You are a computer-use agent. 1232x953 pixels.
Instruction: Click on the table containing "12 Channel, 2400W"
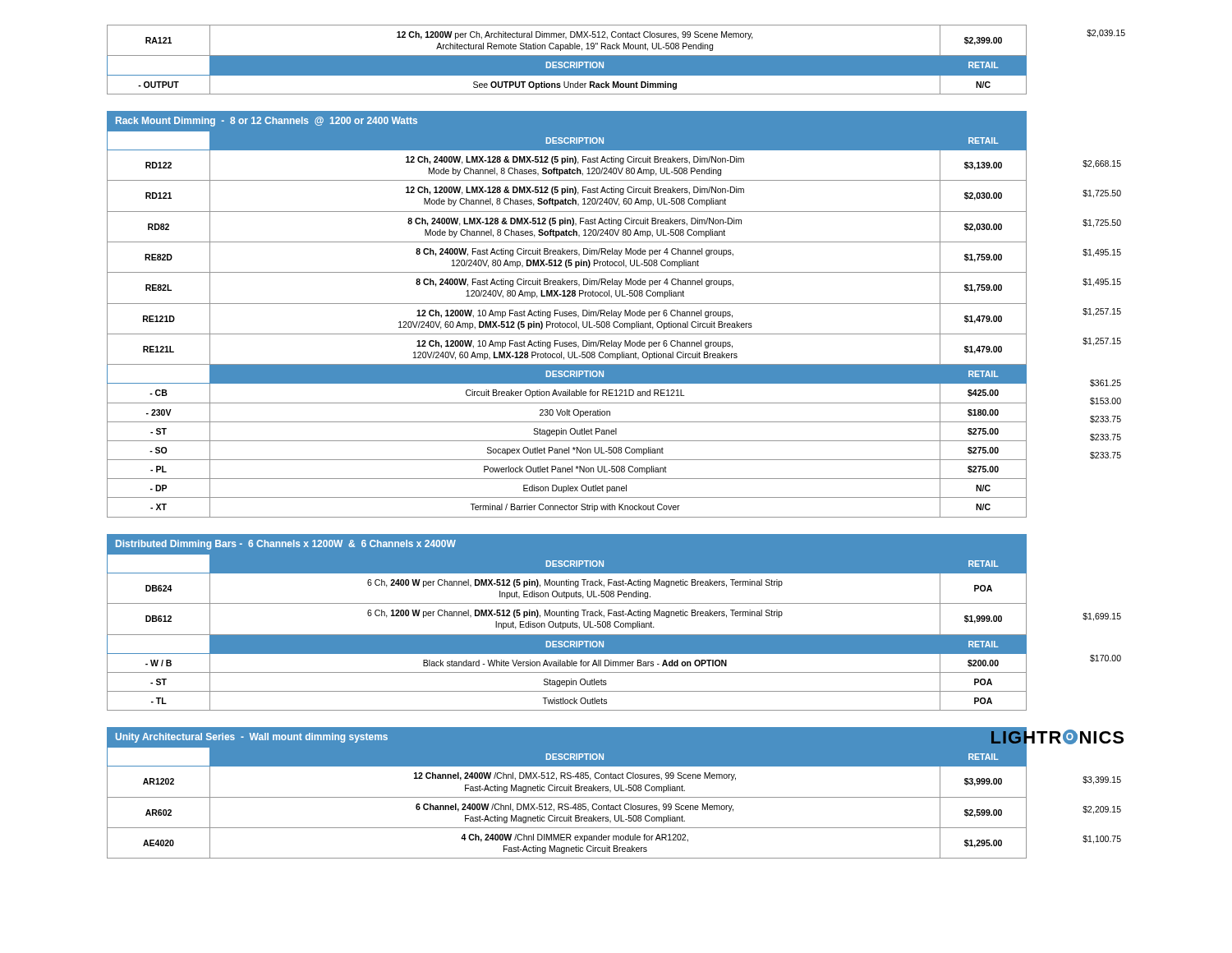point(567,803)
